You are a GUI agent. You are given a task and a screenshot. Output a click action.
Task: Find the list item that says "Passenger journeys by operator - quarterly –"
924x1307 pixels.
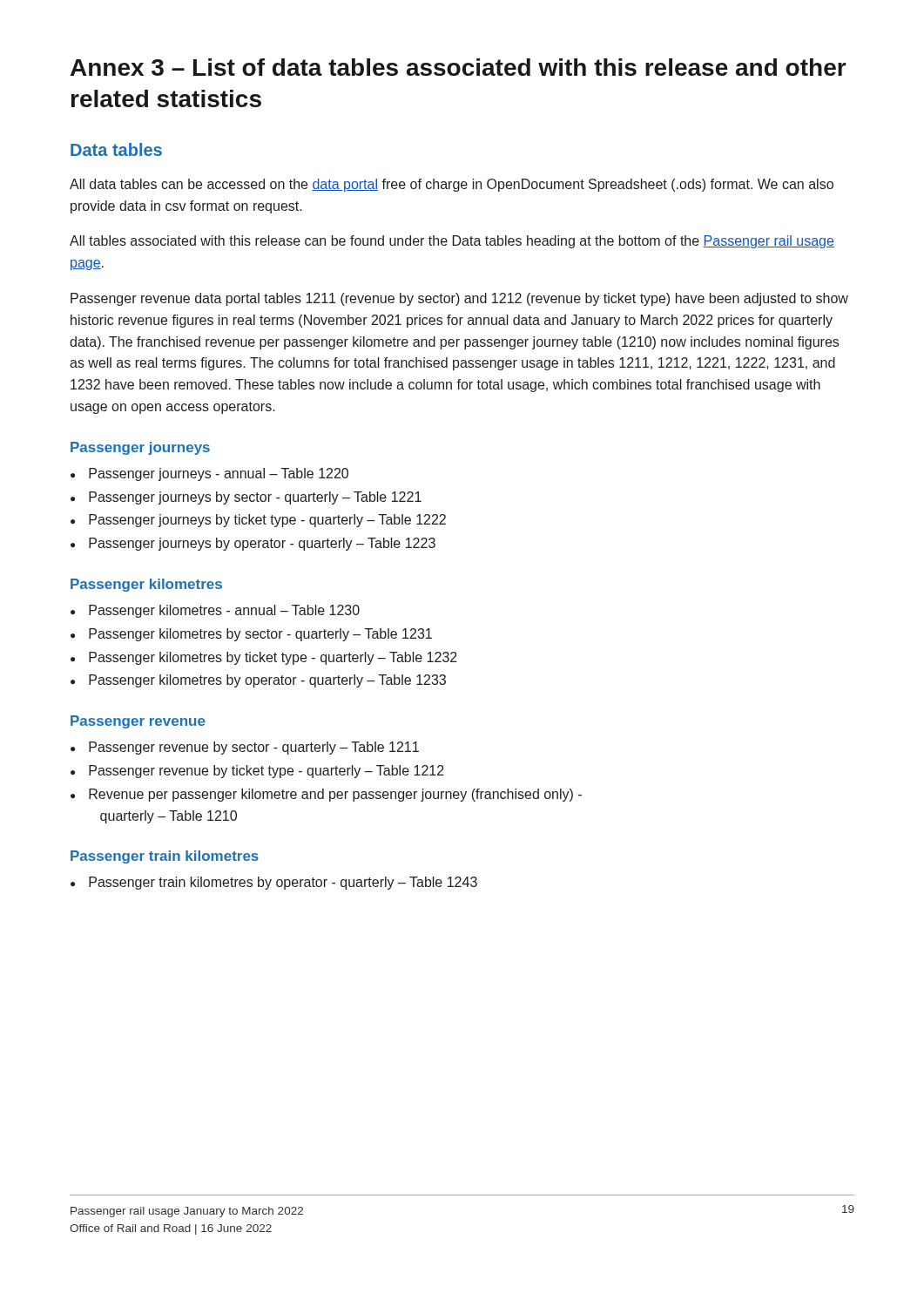click(x=253, y=544)
